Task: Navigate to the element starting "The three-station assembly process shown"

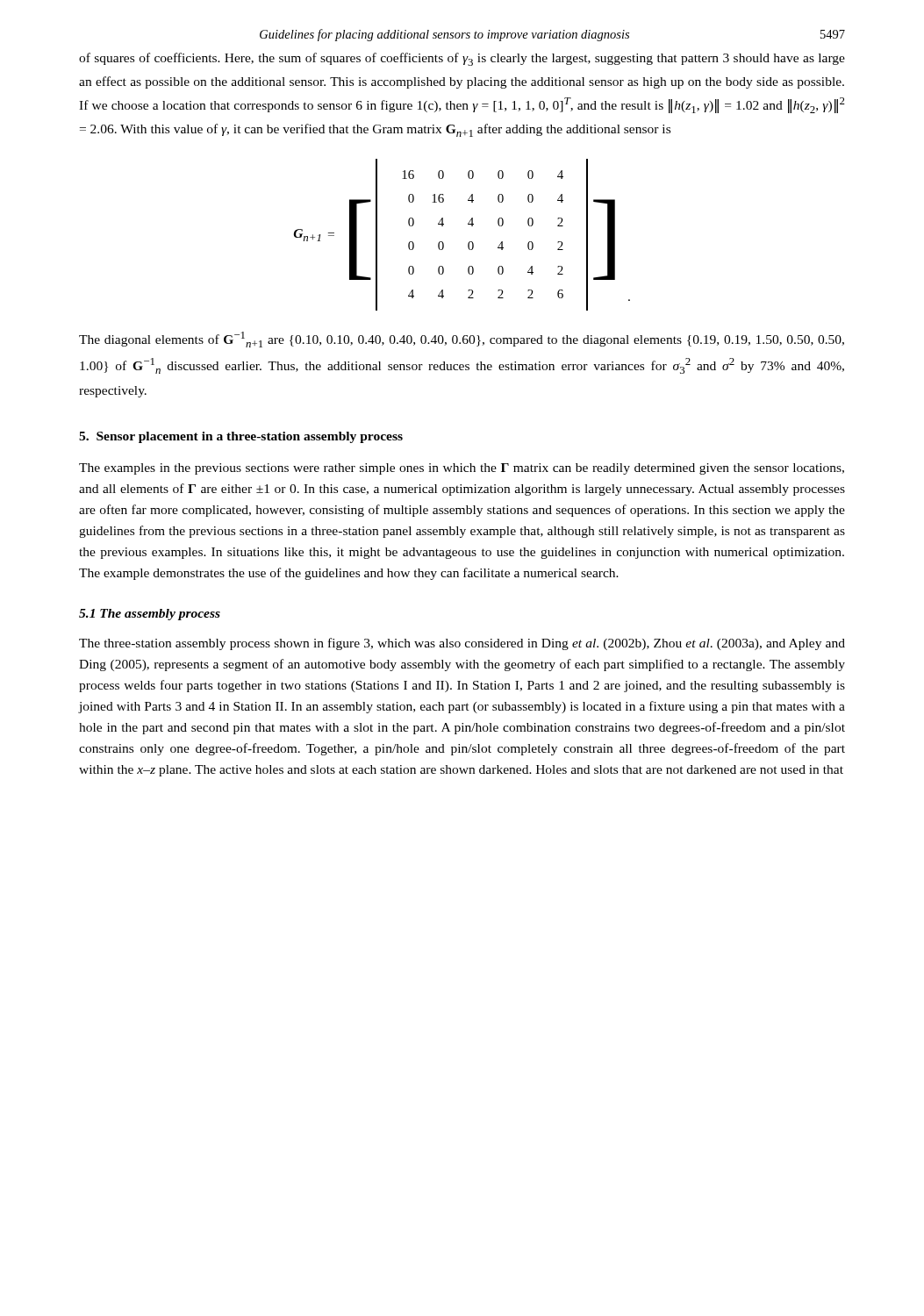Action: click(462, 706)
